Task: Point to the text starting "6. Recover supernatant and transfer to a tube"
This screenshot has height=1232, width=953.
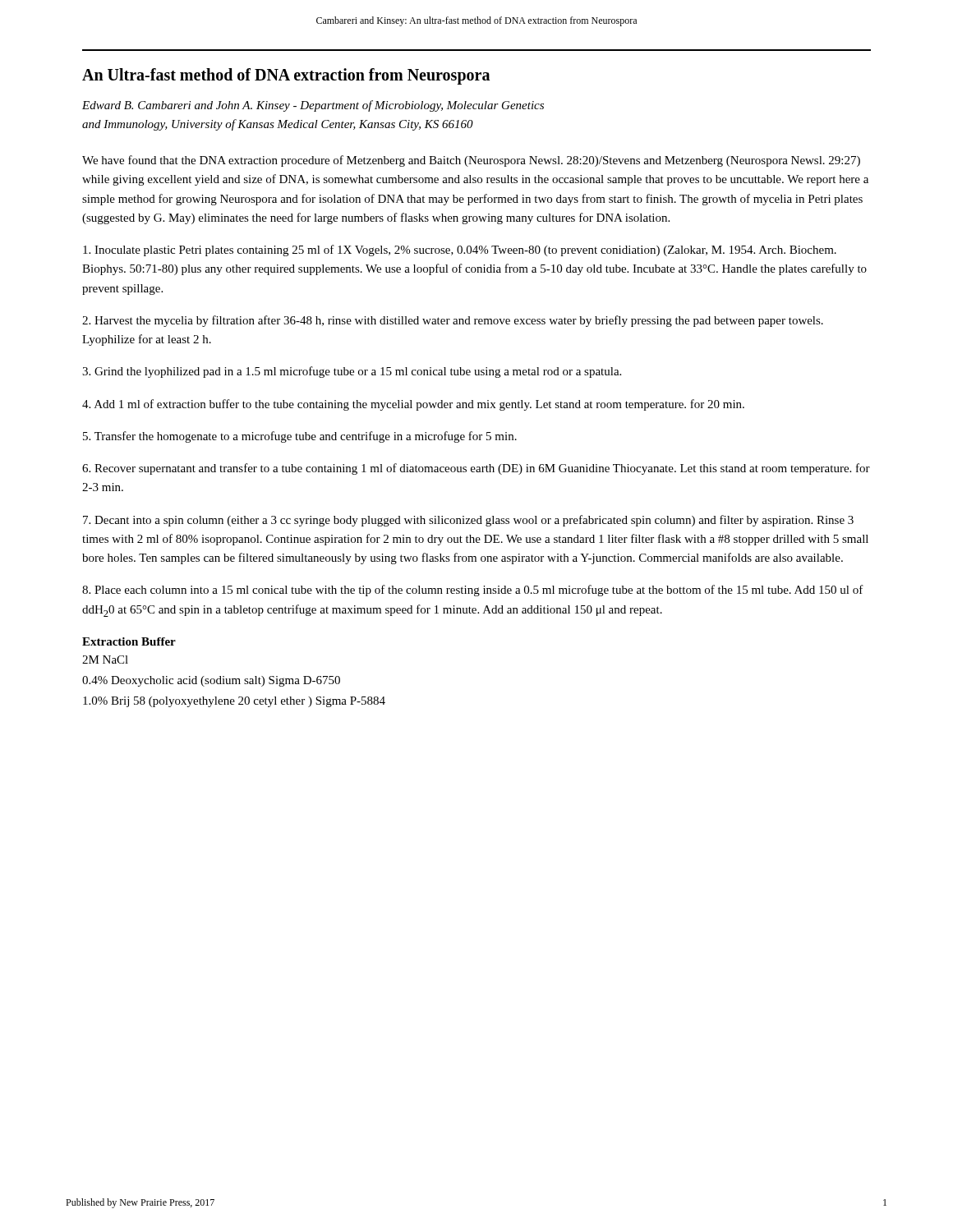Action: point(476,478)
